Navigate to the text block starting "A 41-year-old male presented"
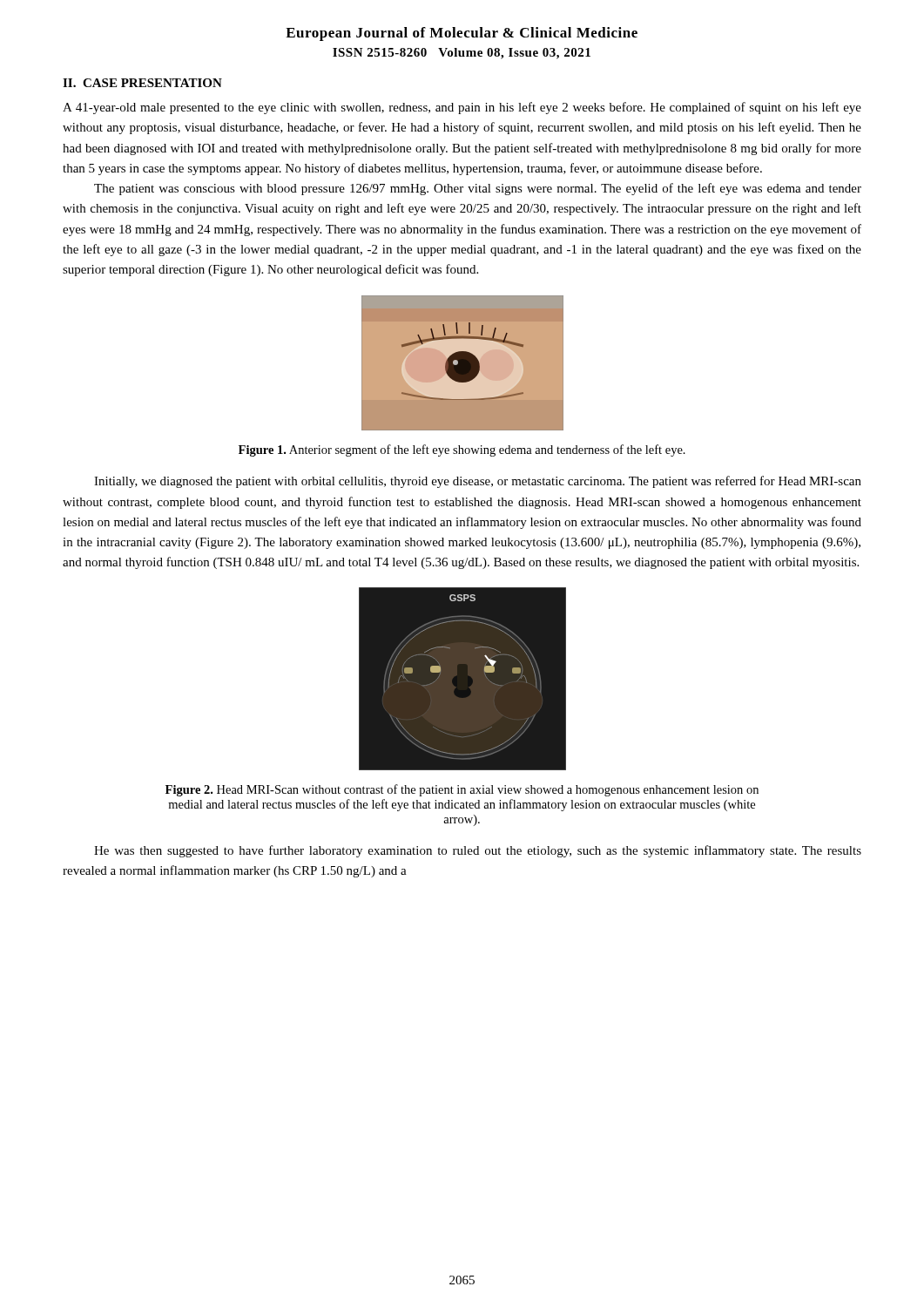 tap(462, 189)
